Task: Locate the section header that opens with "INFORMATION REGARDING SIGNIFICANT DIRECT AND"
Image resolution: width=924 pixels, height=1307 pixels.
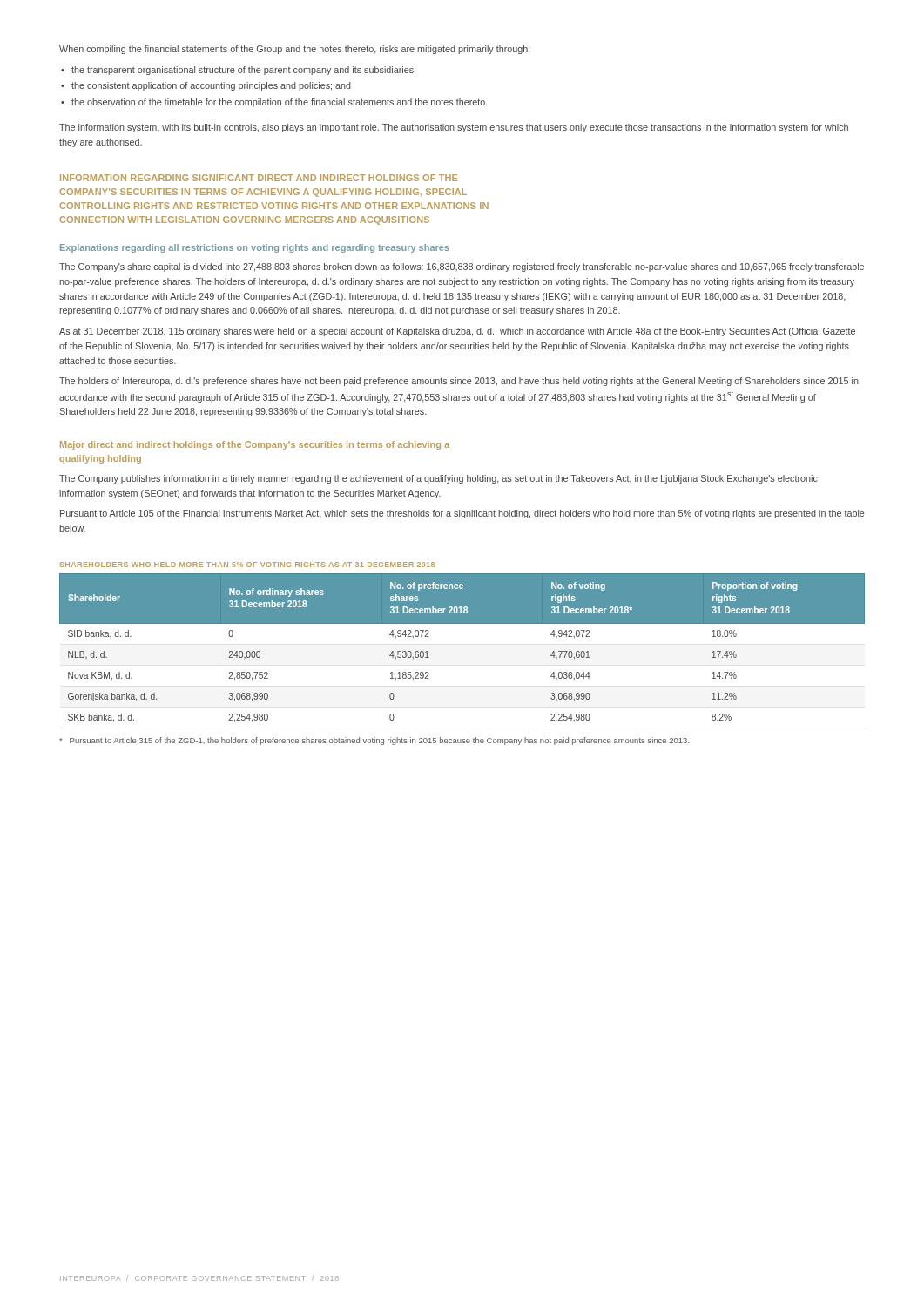Action: click(x=274, y=199)
